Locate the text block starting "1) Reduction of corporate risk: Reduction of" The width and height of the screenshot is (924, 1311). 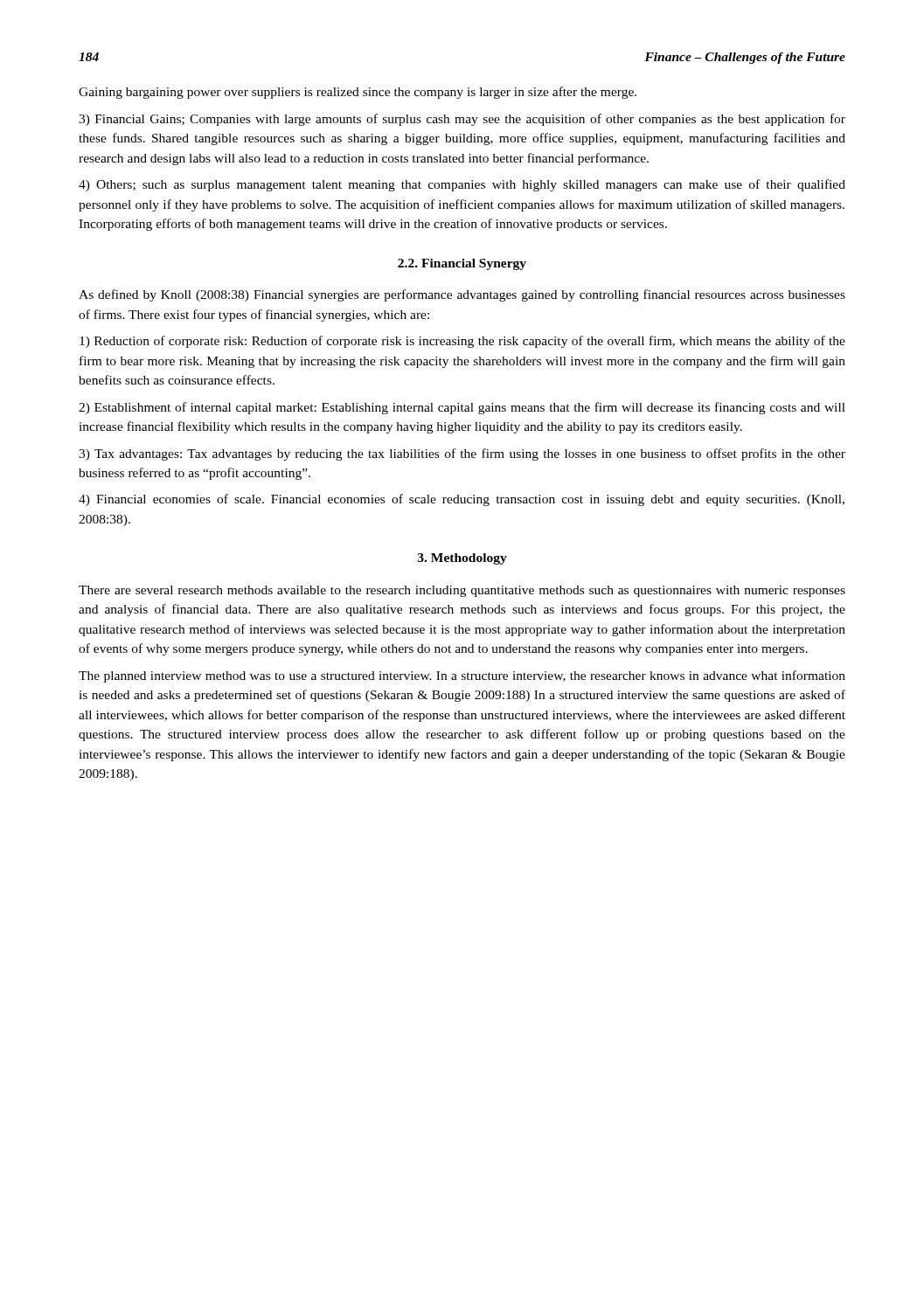[x=462, y=361]
